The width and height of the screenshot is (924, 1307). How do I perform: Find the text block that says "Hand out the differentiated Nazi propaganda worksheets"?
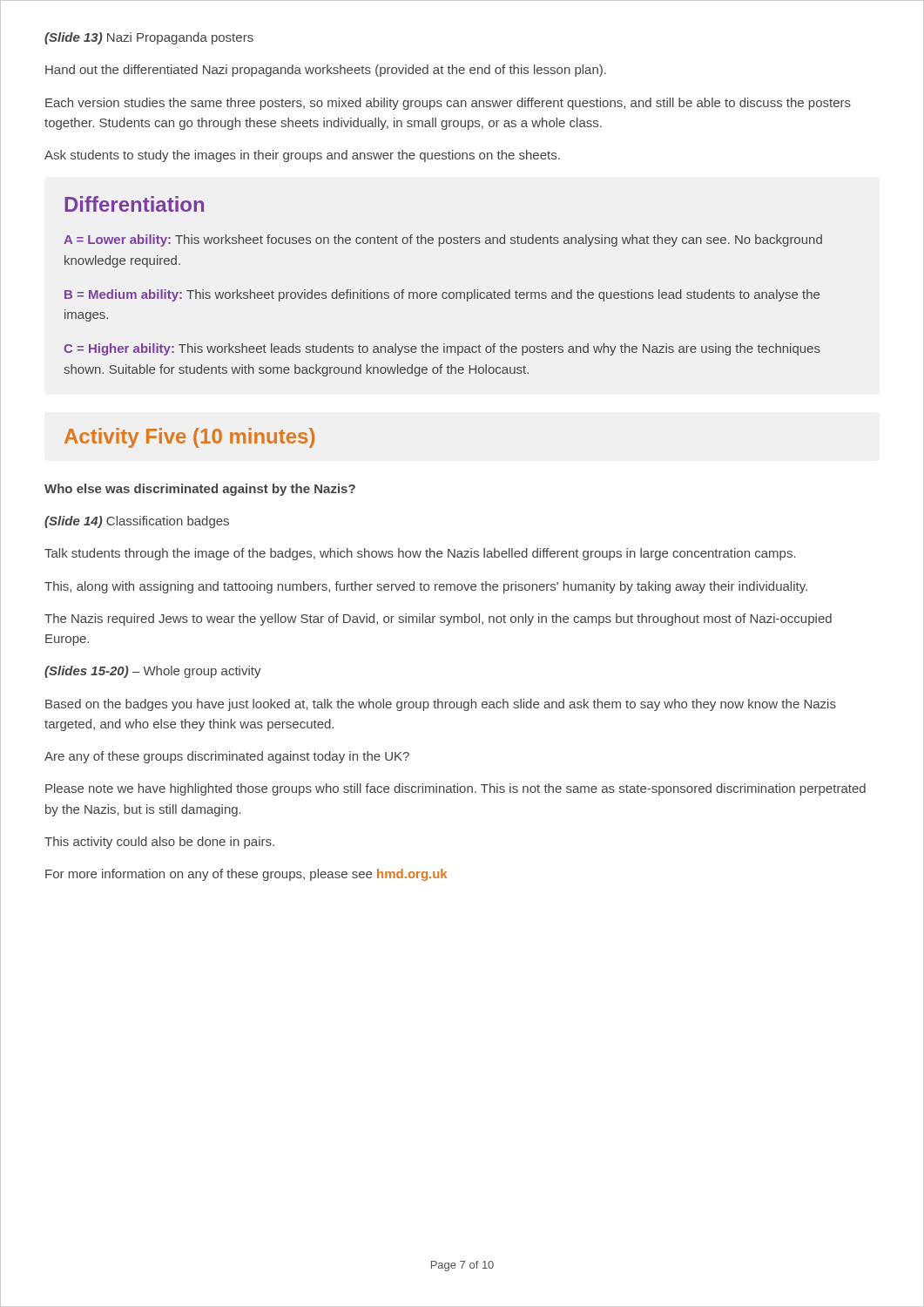click(326, 69)
